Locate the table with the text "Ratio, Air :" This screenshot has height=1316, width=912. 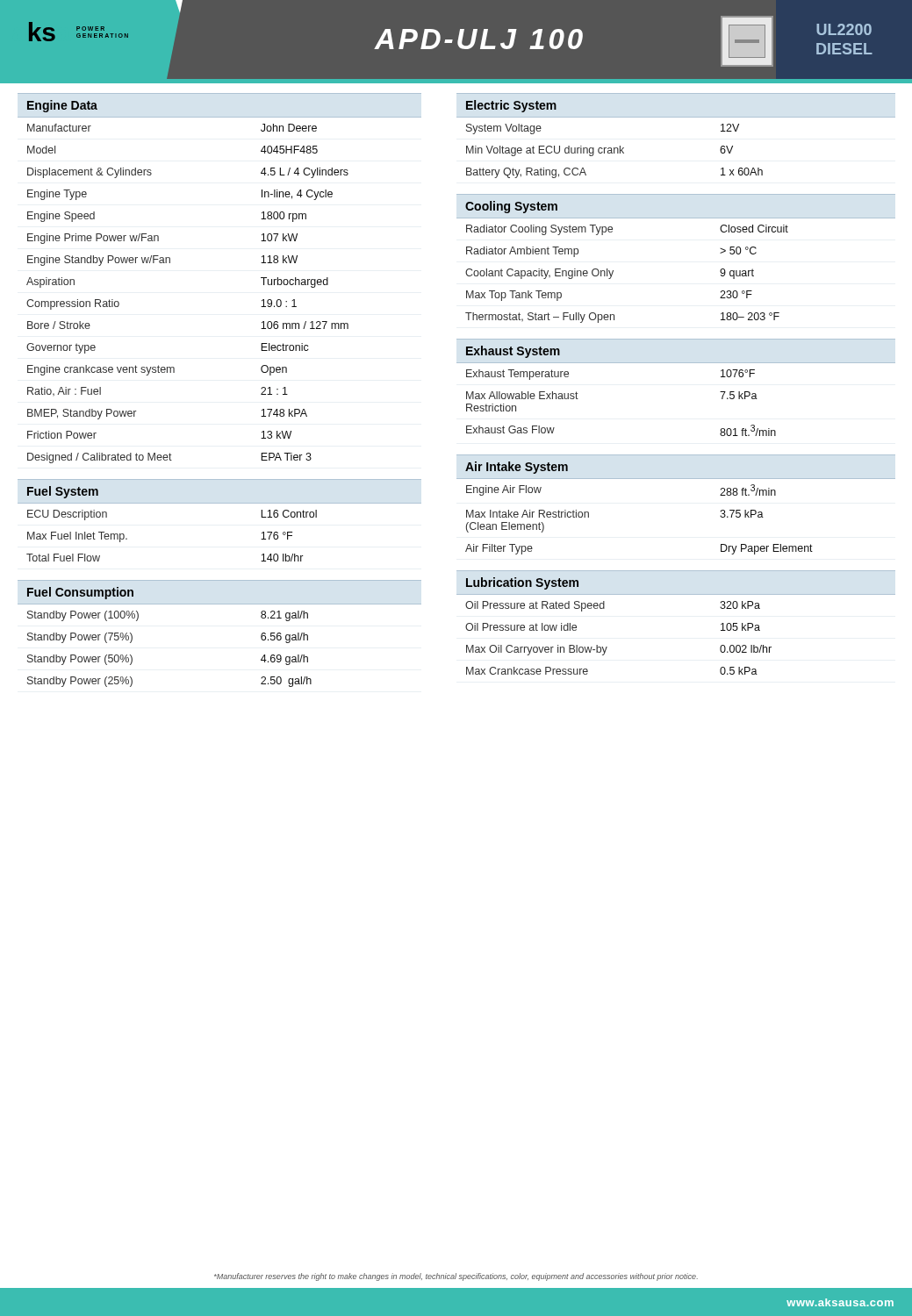(219, 293)
